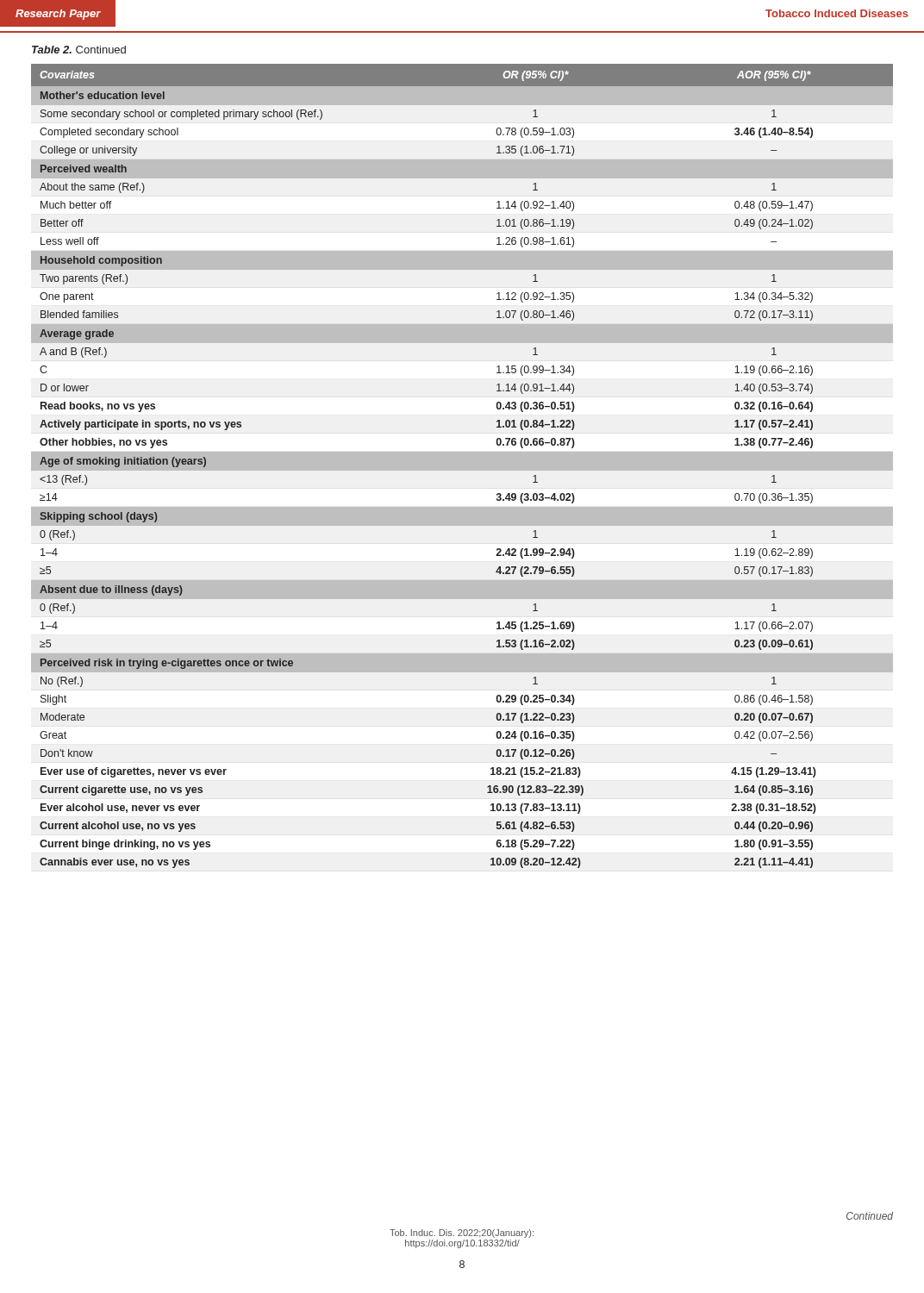Click where it says "Table 2. Continued"
The width and height of the screenshot is (924, 1293).
[79, 50]
